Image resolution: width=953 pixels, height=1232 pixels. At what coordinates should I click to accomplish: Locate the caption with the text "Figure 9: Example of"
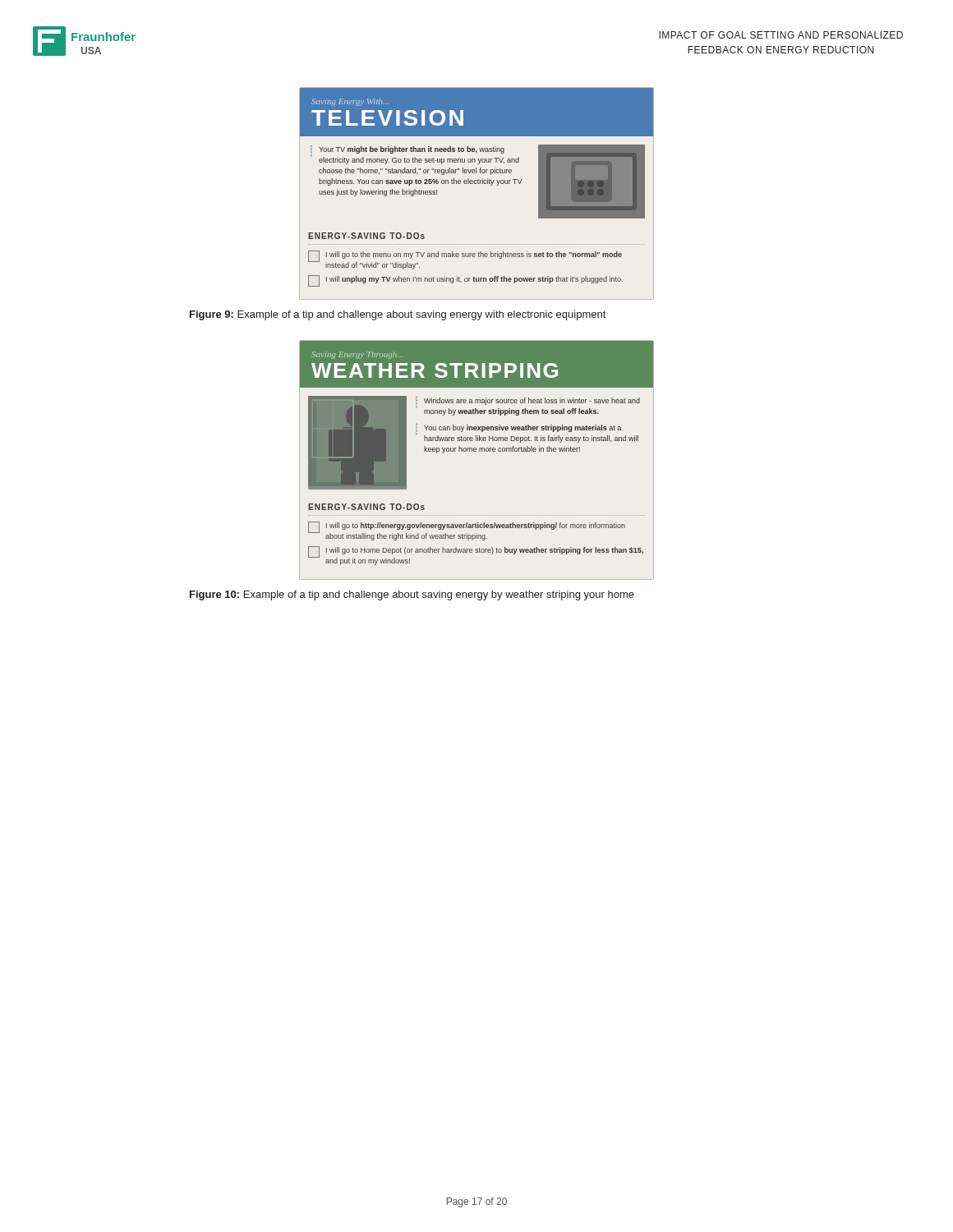click(397, 314)
